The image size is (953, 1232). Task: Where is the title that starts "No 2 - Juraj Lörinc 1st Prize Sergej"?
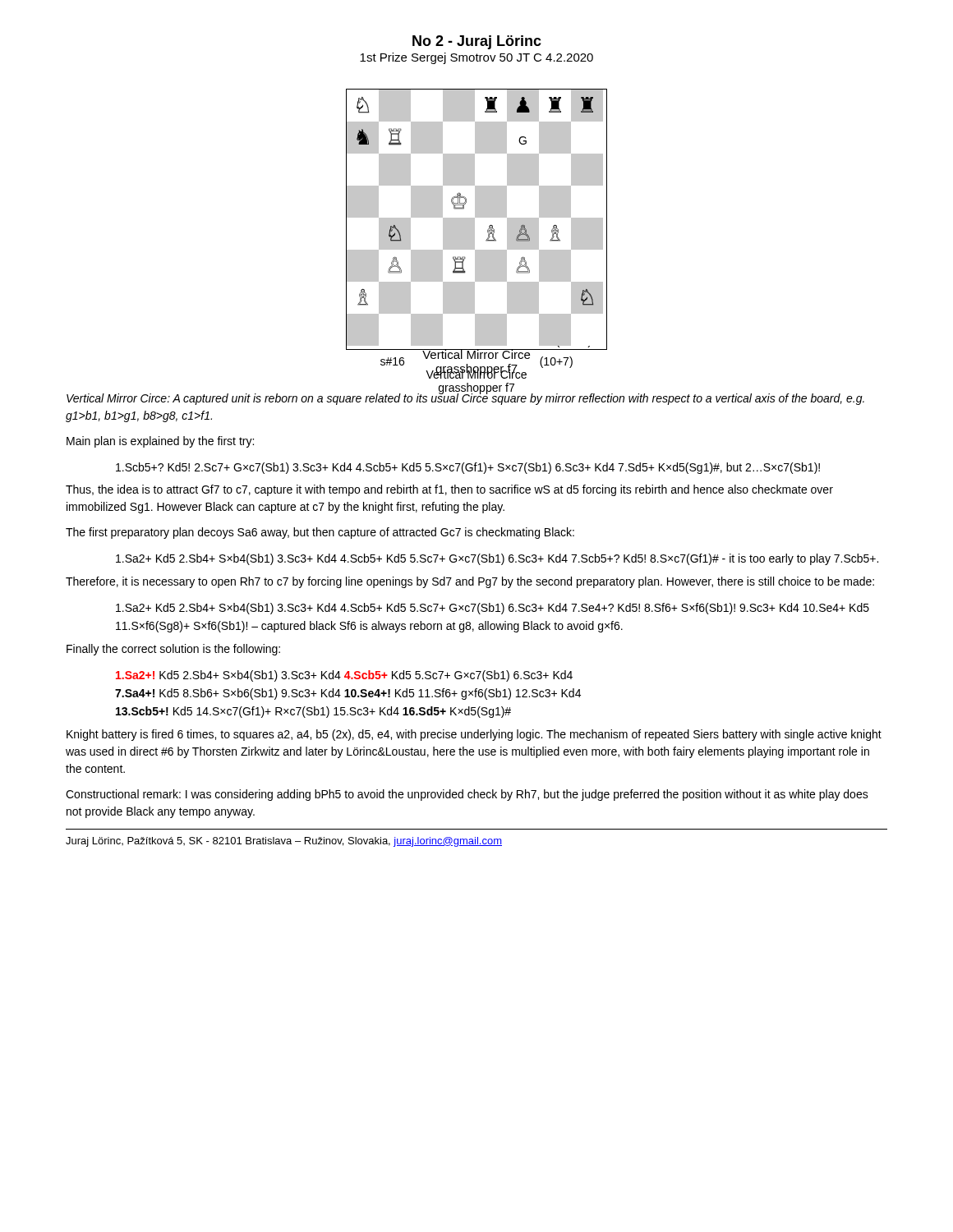(476, 48)
